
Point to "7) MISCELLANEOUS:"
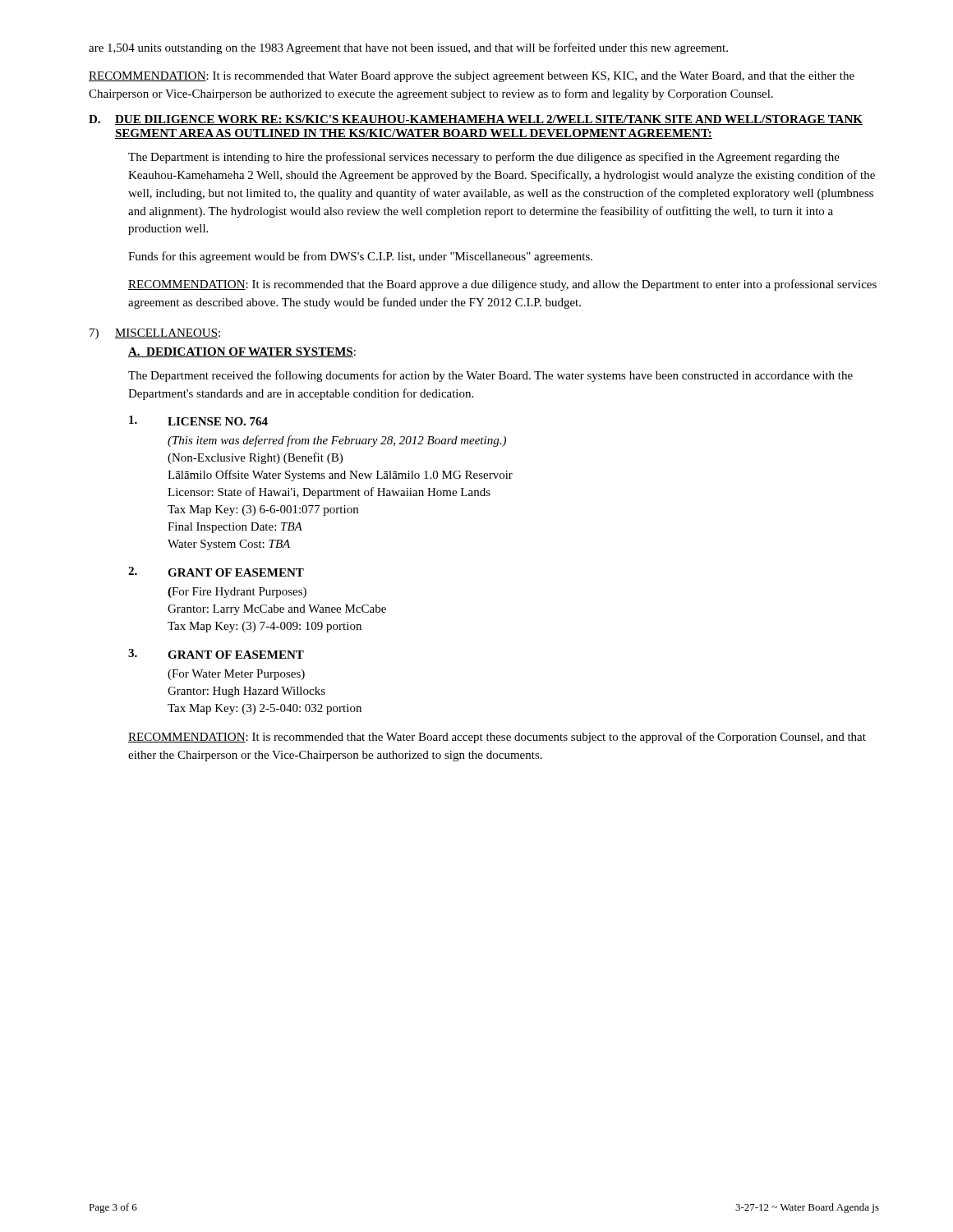(155, 333)
